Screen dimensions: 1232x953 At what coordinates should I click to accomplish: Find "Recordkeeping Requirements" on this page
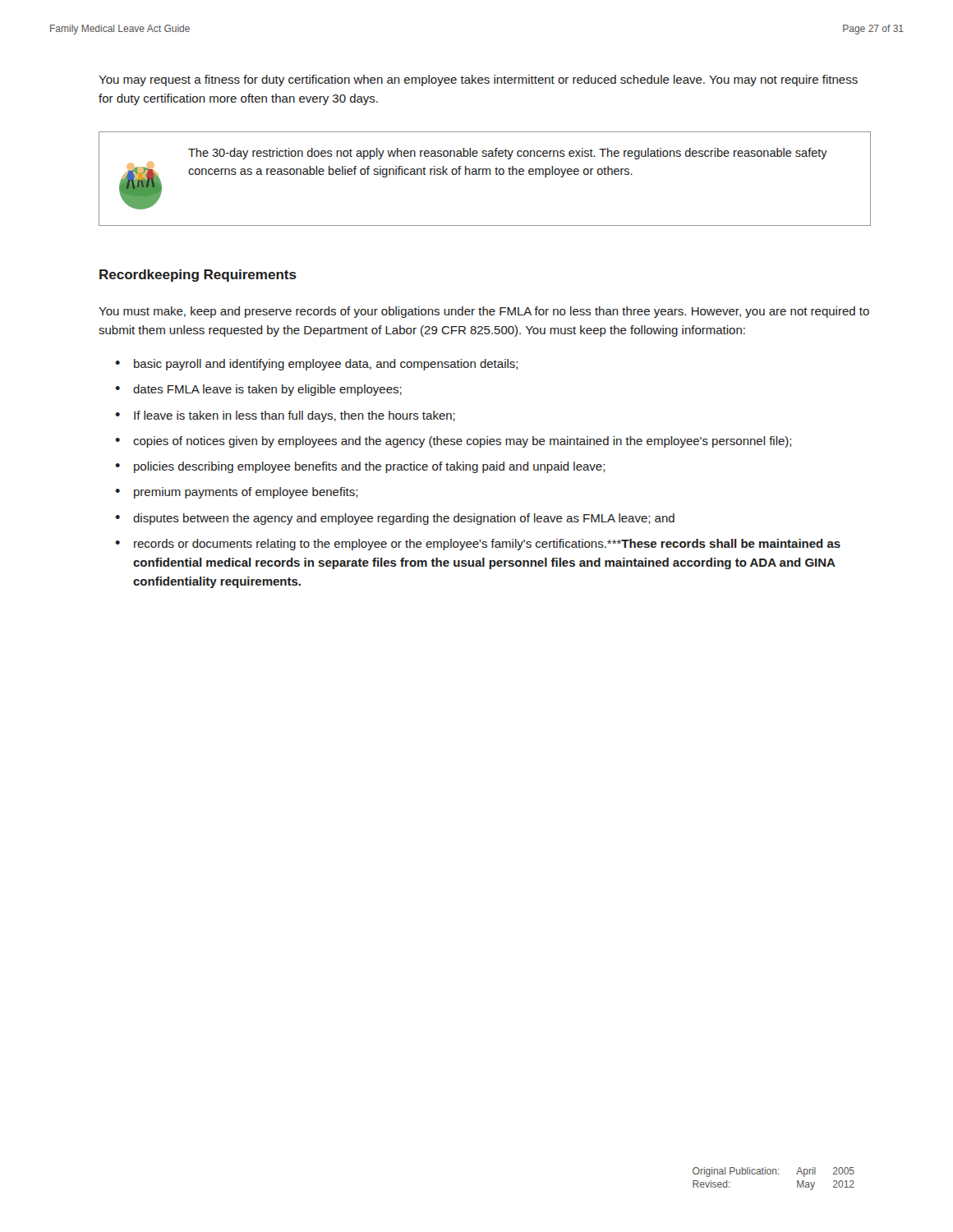tap(198, 274)
